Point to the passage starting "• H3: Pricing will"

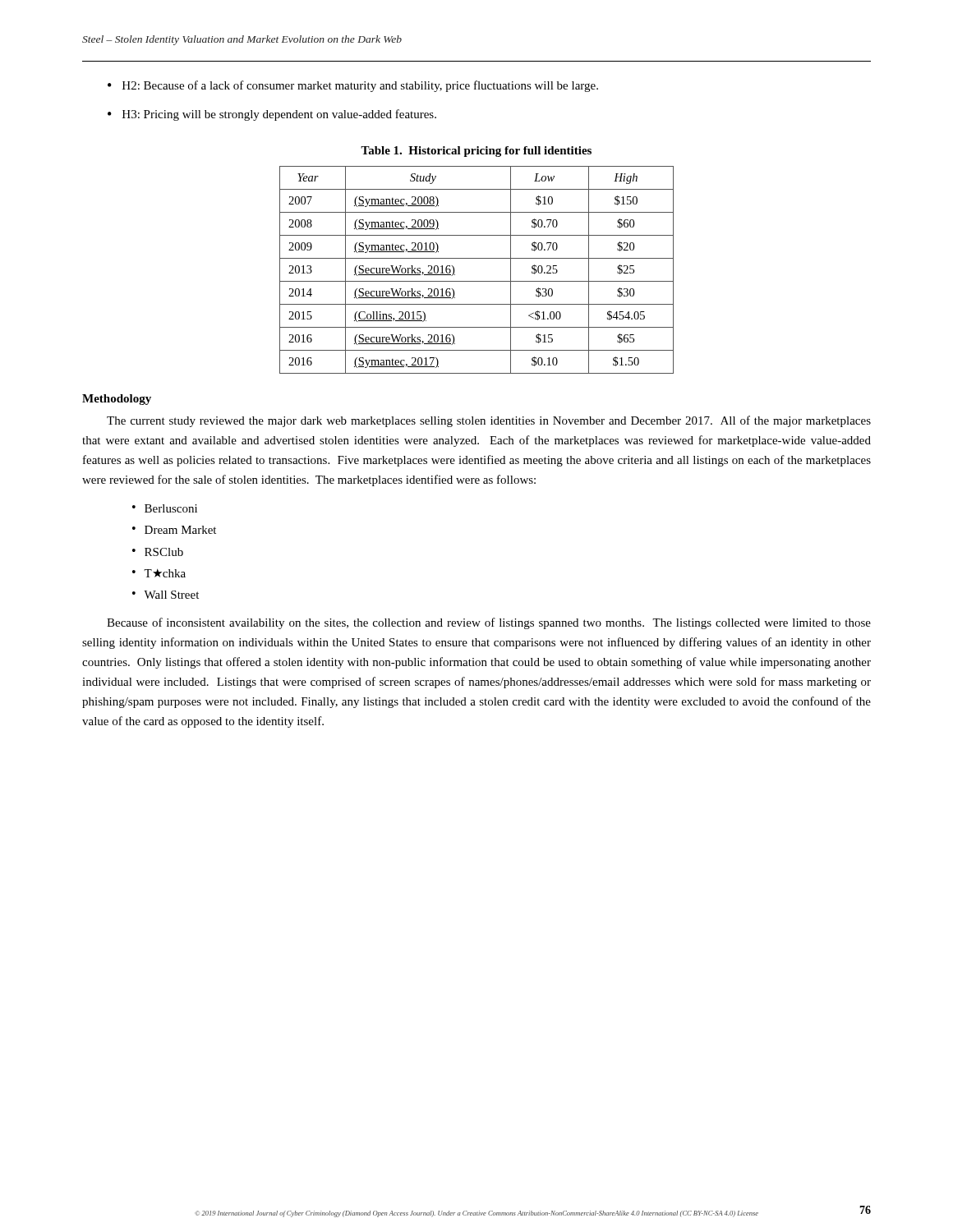272,115
